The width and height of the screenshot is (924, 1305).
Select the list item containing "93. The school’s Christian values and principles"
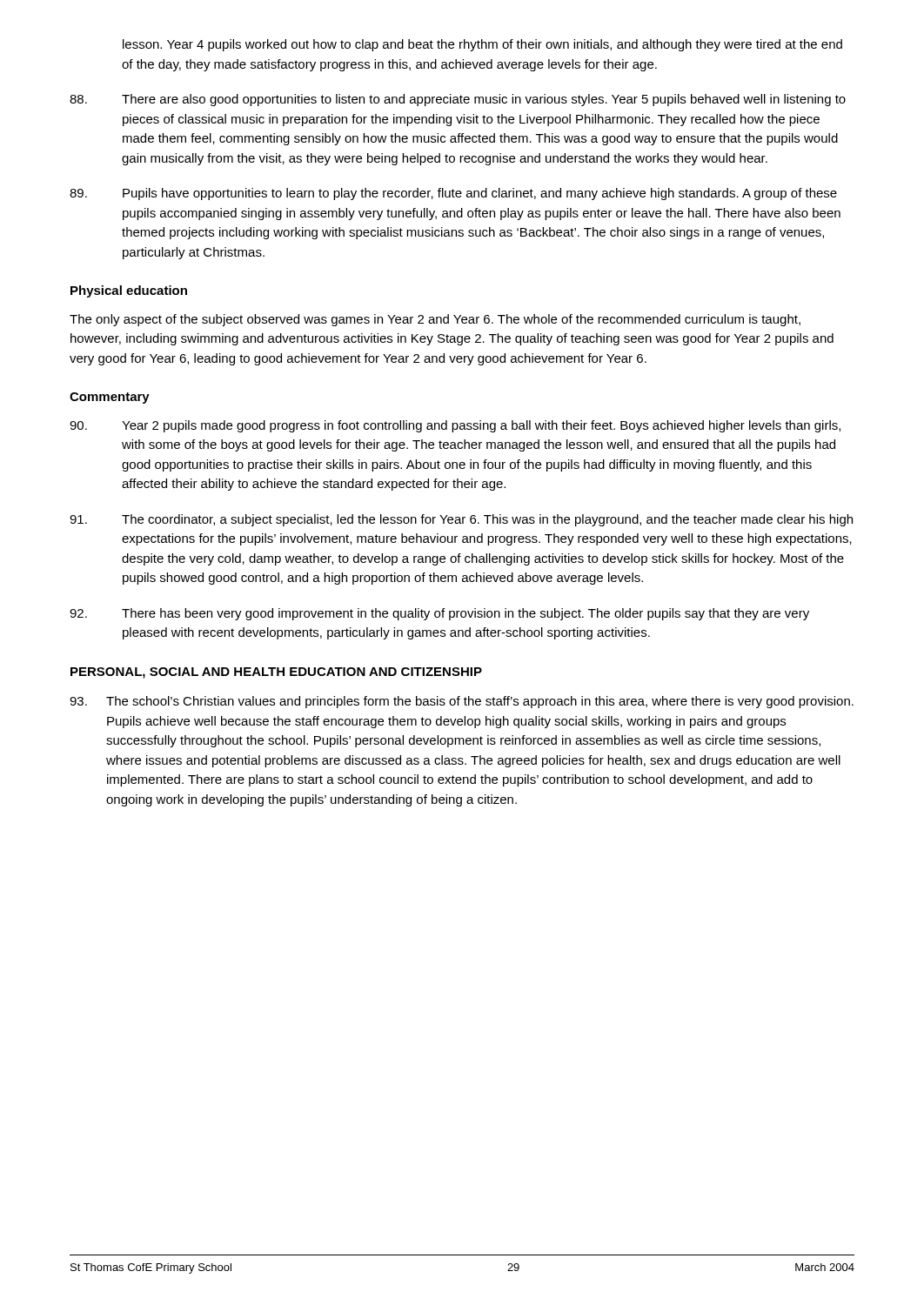[462, 750]
